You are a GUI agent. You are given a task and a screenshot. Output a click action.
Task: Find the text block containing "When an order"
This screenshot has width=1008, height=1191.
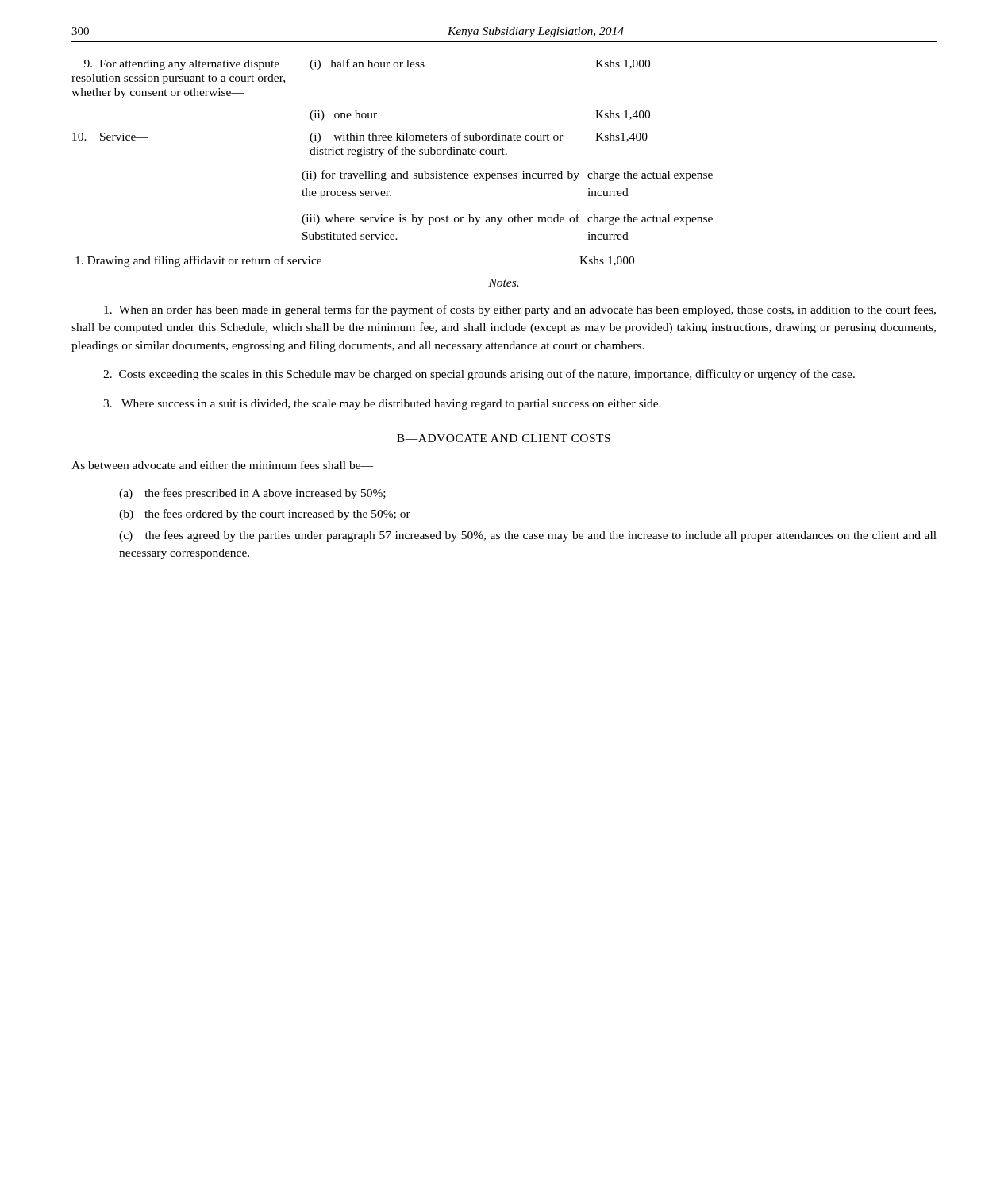pos(504,327)
